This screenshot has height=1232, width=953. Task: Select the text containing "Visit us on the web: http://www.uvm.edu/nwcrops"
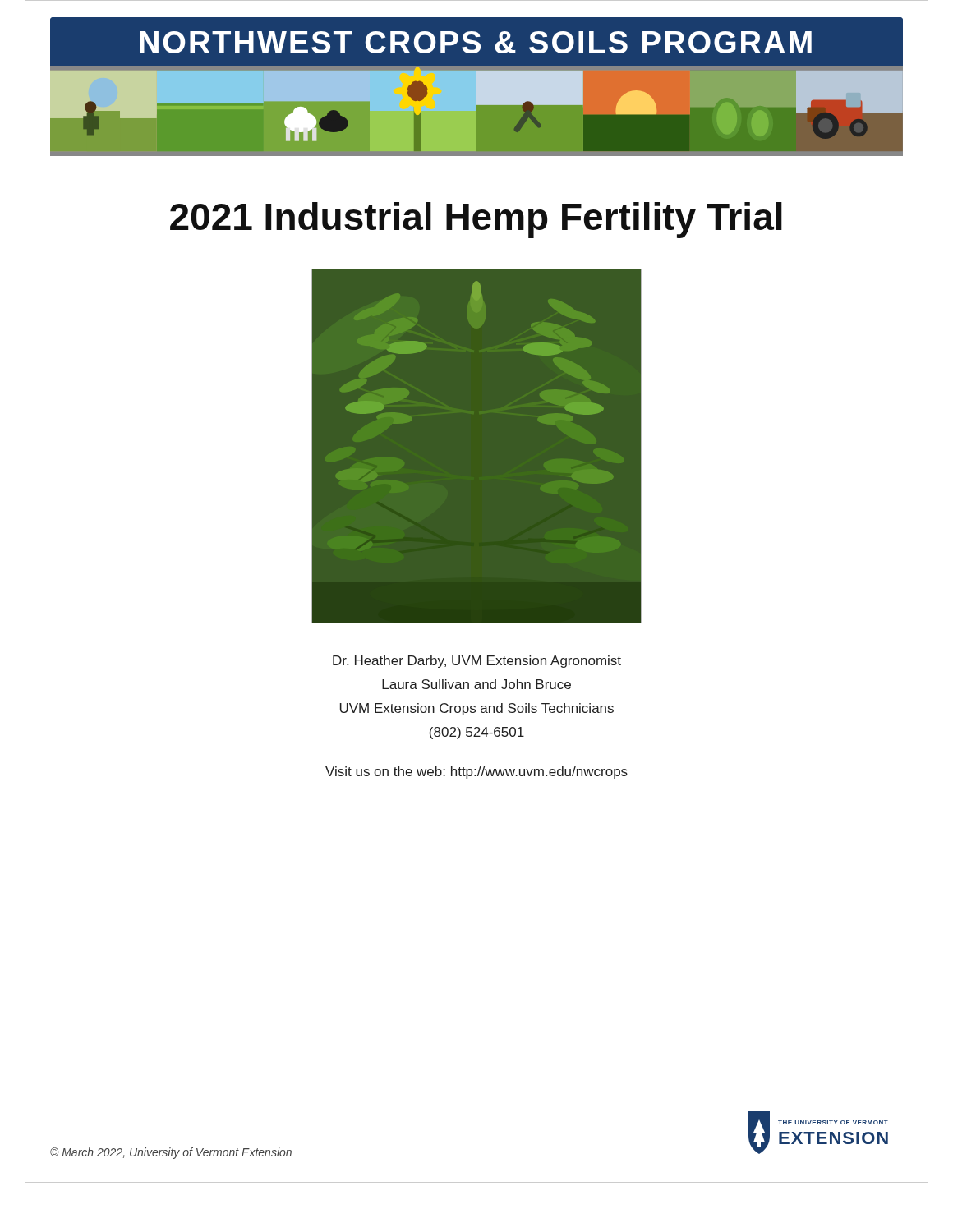click(x=476, y=772)
